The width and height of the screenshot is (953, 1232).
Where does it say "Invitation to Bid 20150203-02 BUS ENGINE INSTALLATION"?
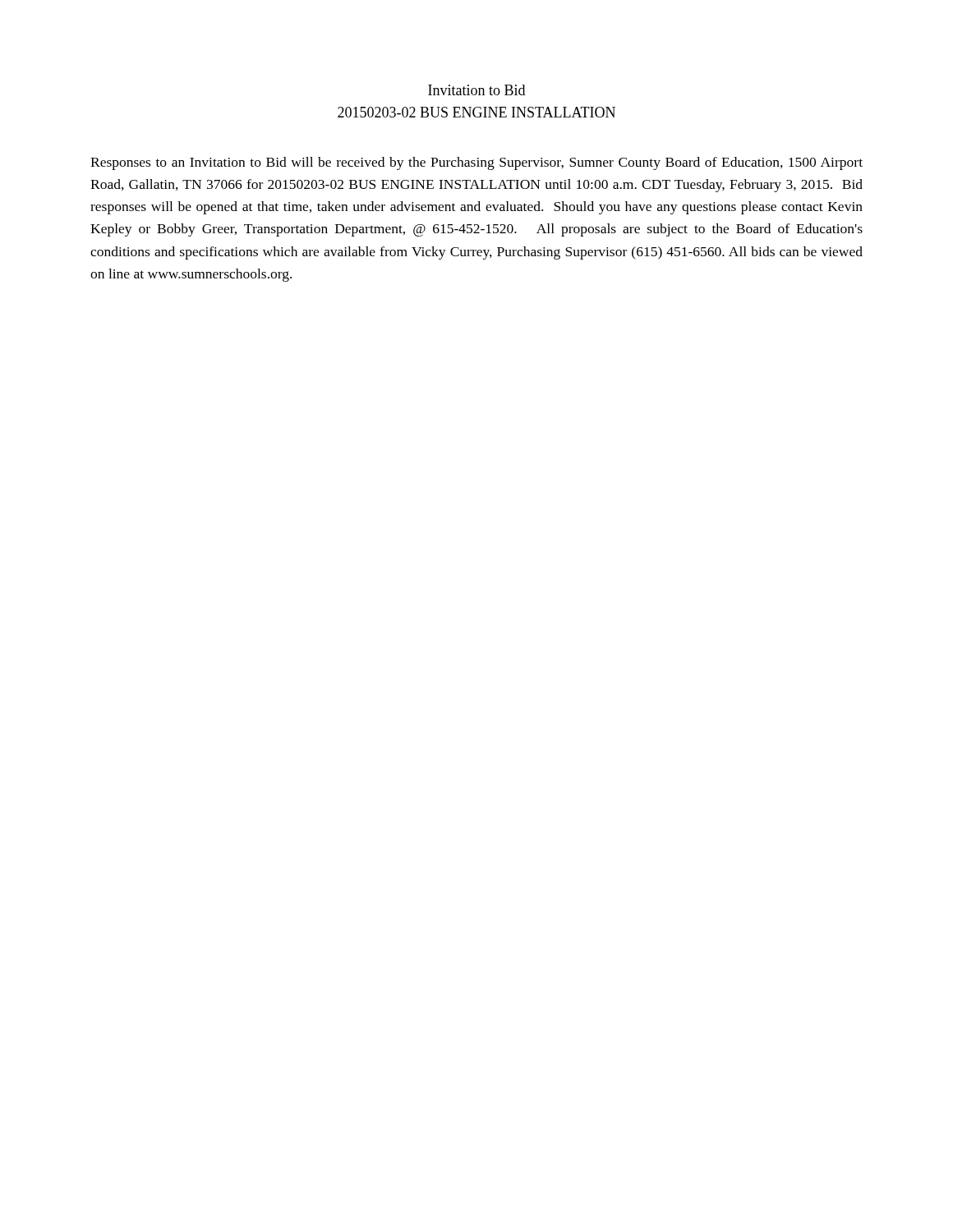[476, 102]
